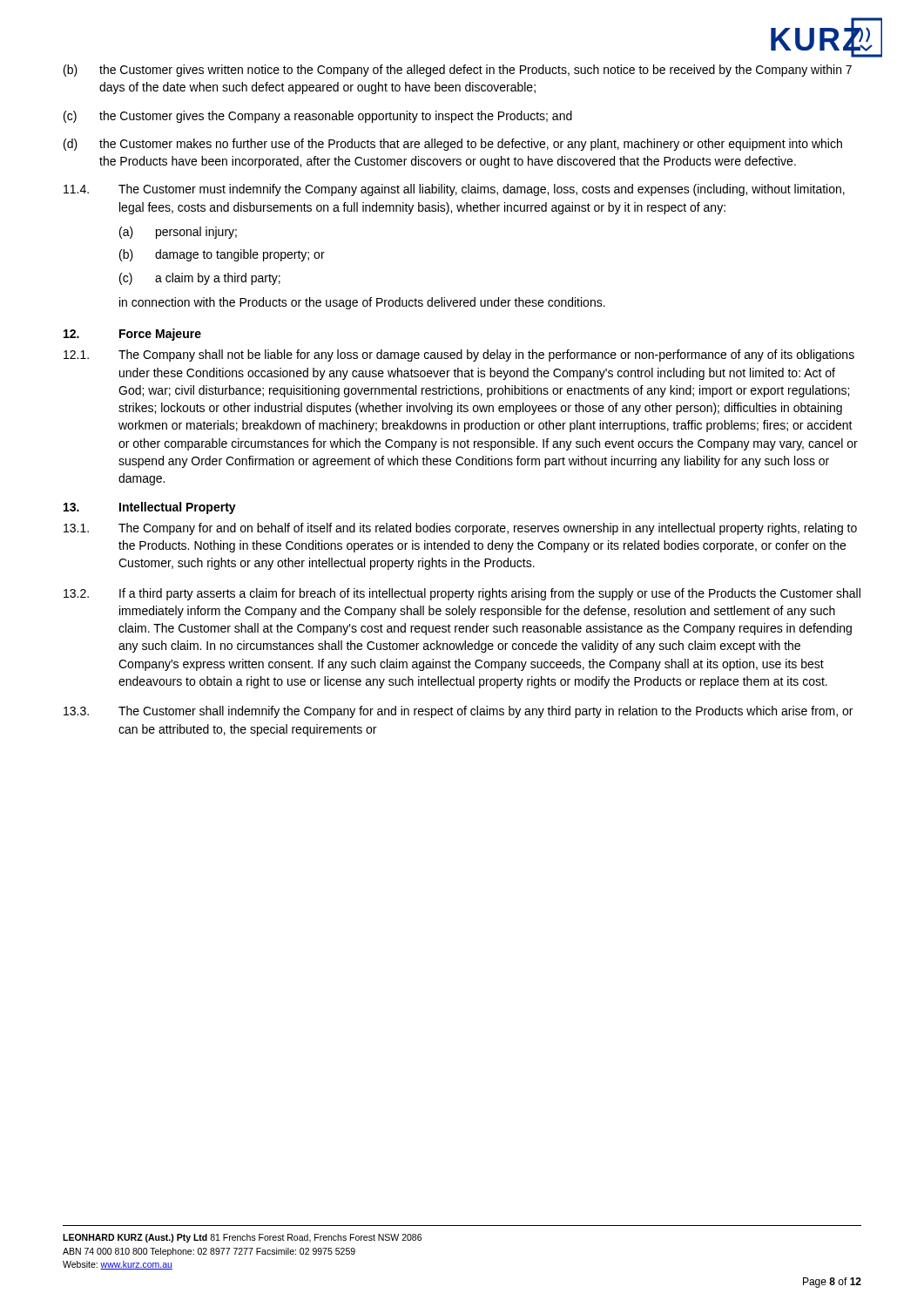Select the list item that says "(b) the Customer"
924x1307 pixels.
pos(462,79)
